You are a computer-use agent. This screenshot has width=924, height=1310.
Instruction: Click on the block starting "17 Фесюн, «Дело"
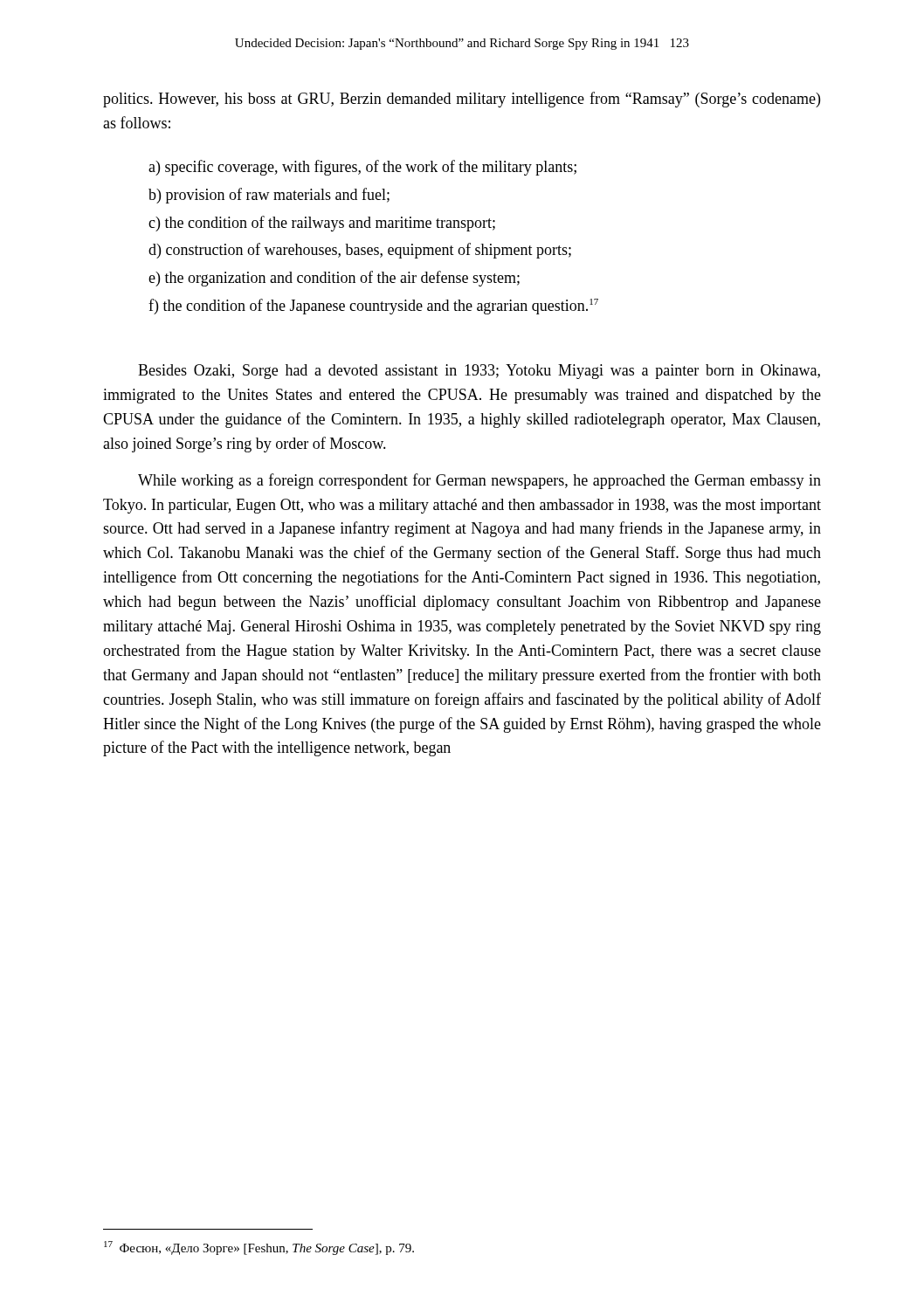(259, 1241)
